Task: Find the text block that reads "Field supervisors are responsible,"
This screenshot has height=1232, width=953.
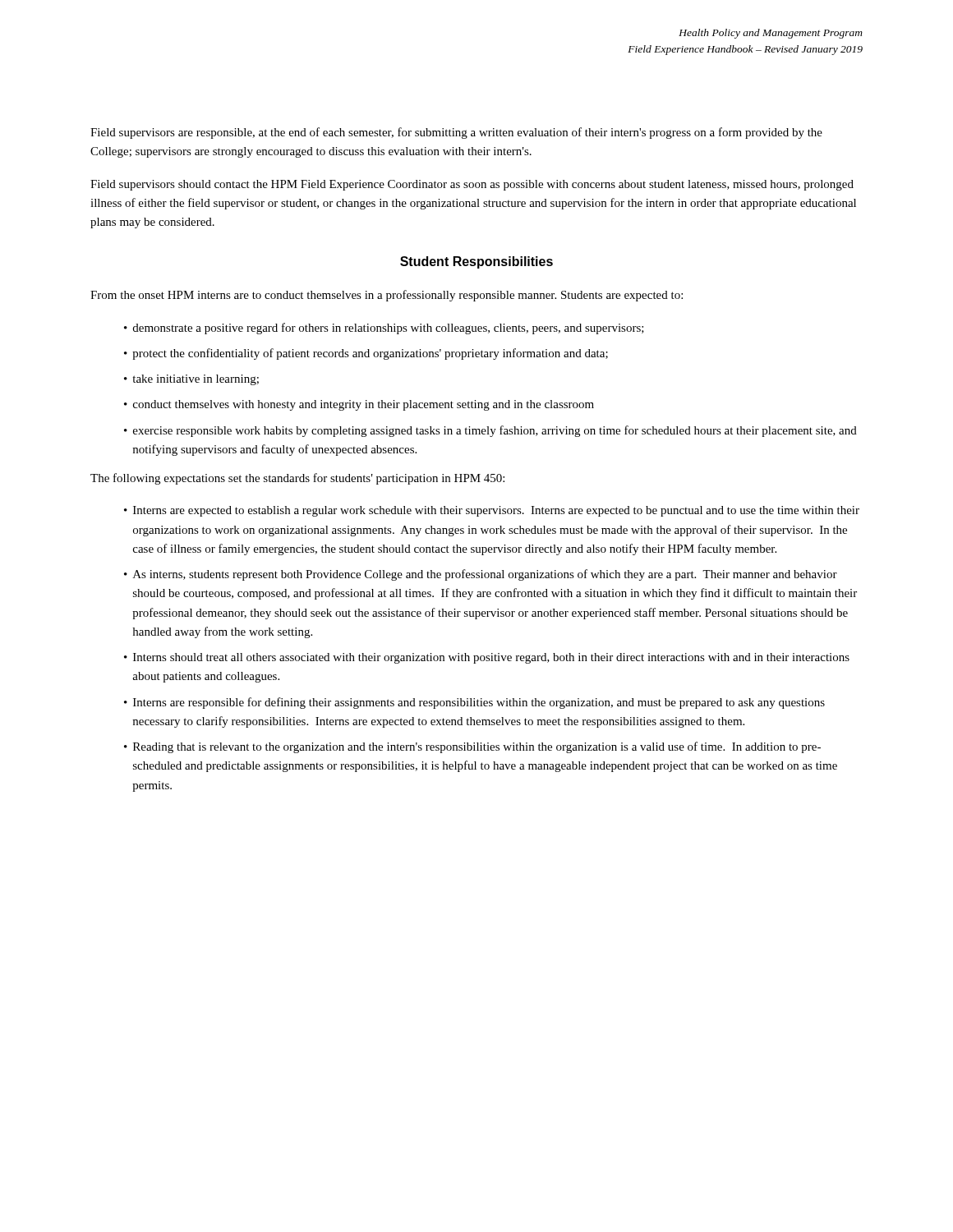Action: click(456, 142)
